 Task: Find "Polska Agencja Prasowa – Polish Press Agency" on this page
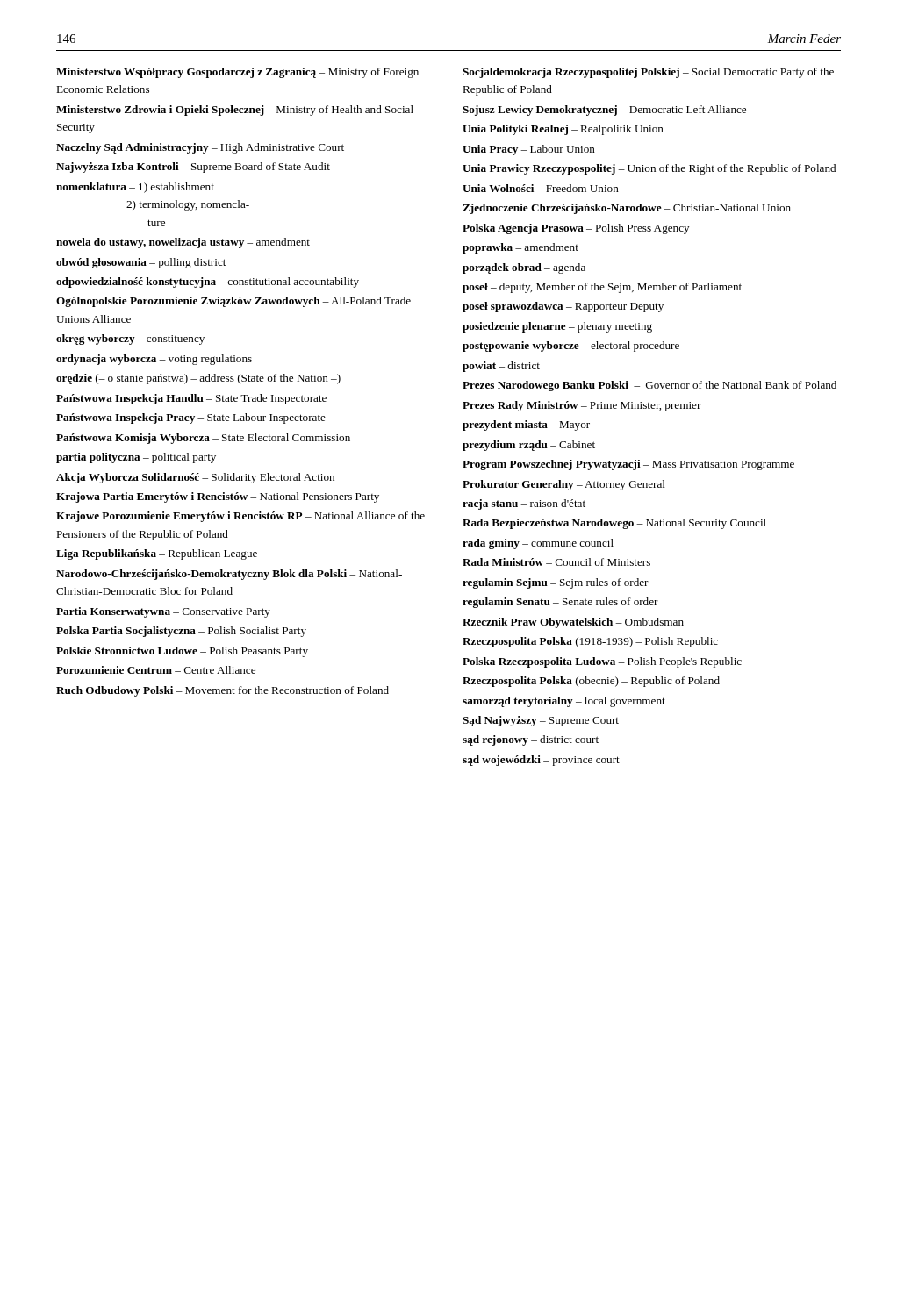[576, 227]
